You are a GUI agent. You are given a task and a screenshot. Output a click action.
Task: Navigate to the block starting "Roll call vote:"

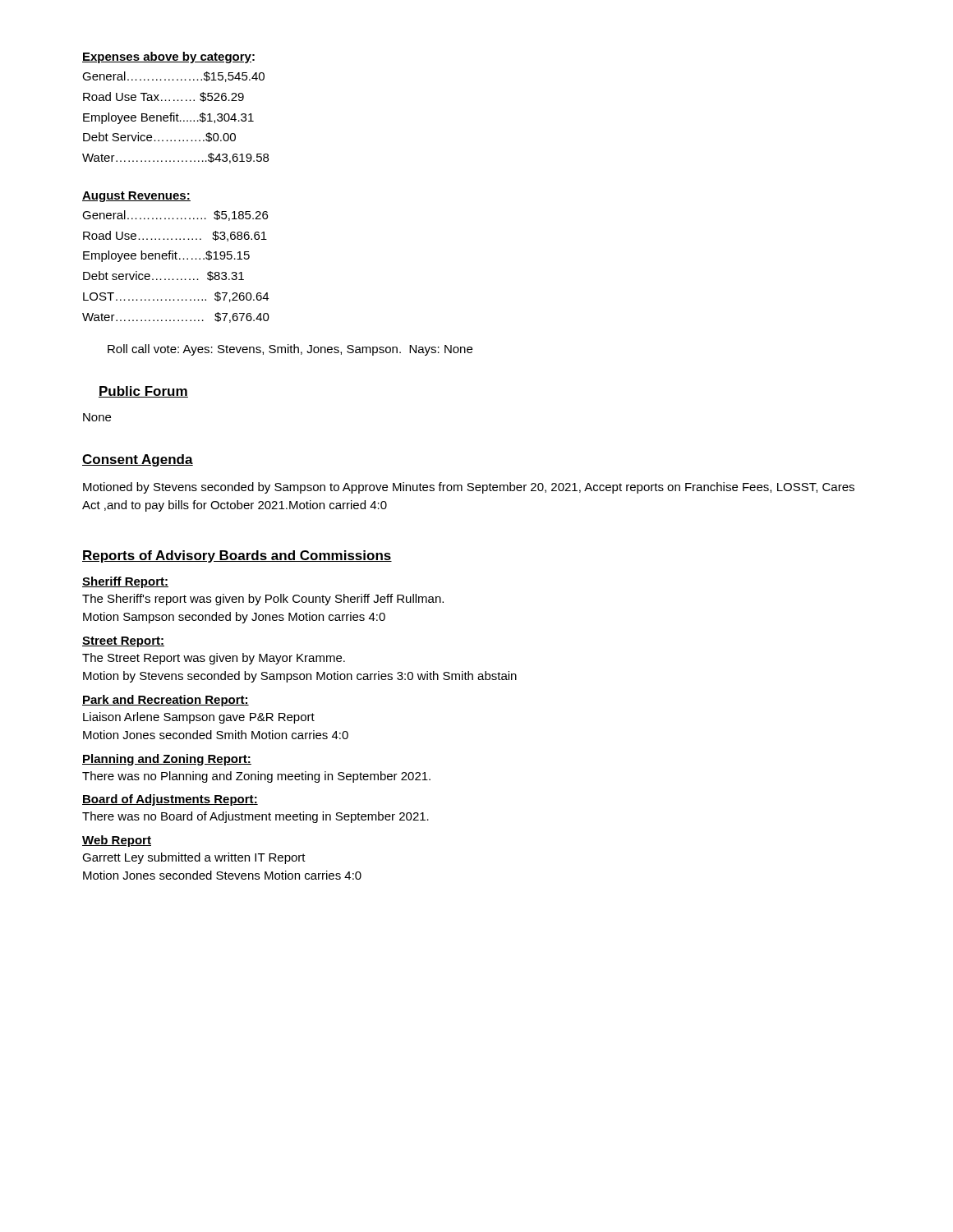click(290, 349)
